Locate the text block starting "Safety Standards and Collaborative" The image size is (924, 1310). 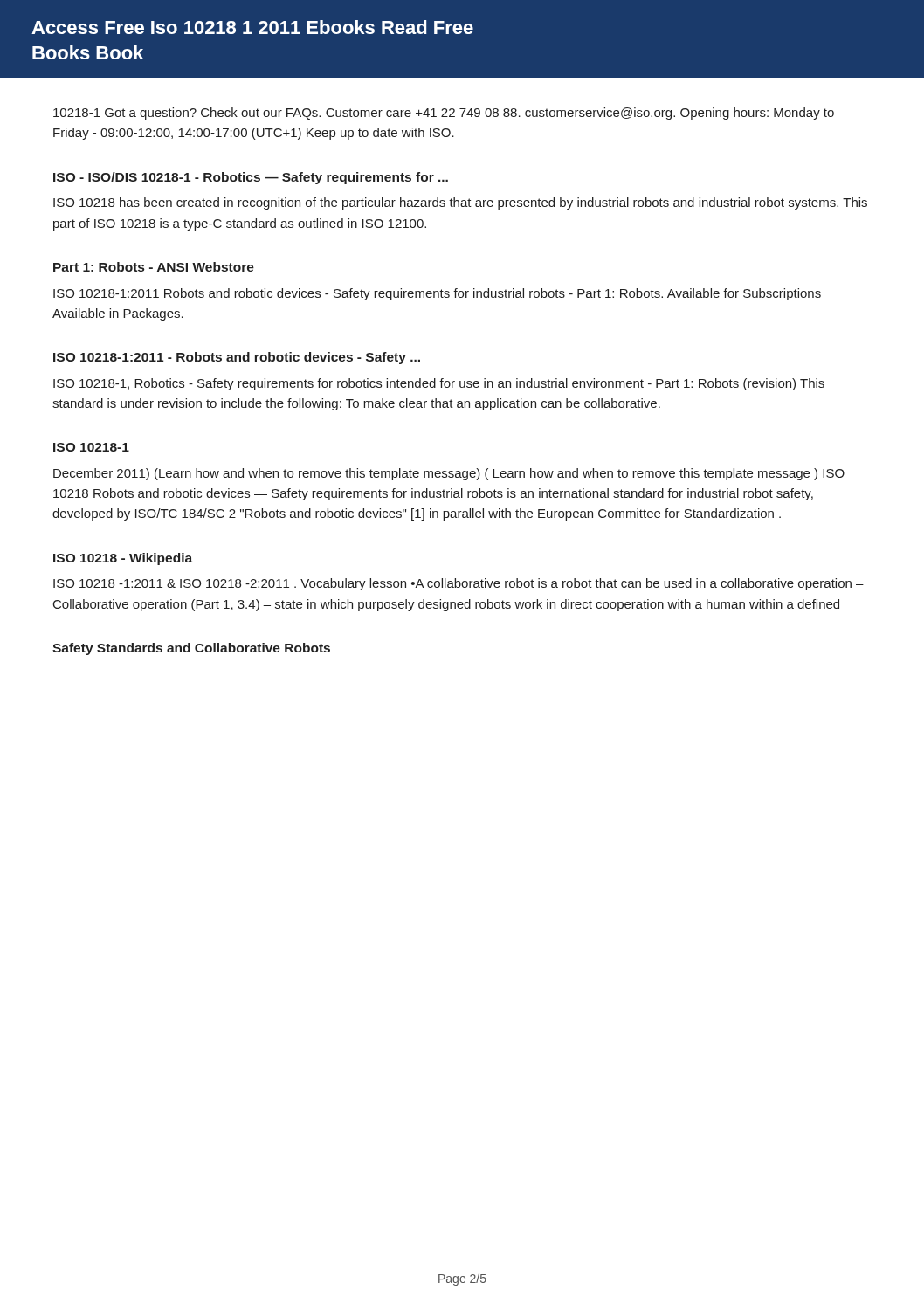[192, 647]
